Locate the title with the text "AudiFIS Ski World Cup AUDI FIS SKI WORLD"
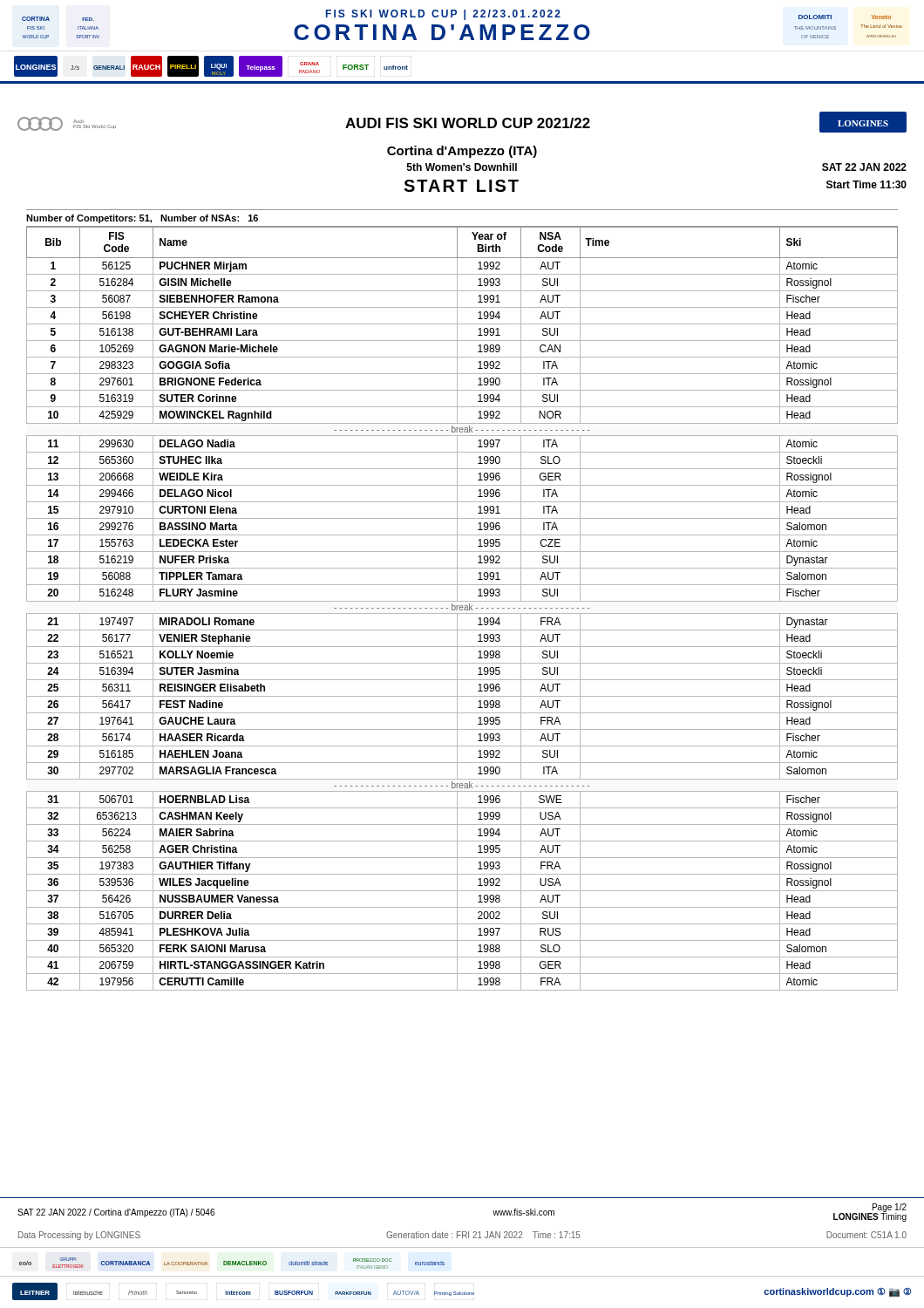 tap(462, 124)
